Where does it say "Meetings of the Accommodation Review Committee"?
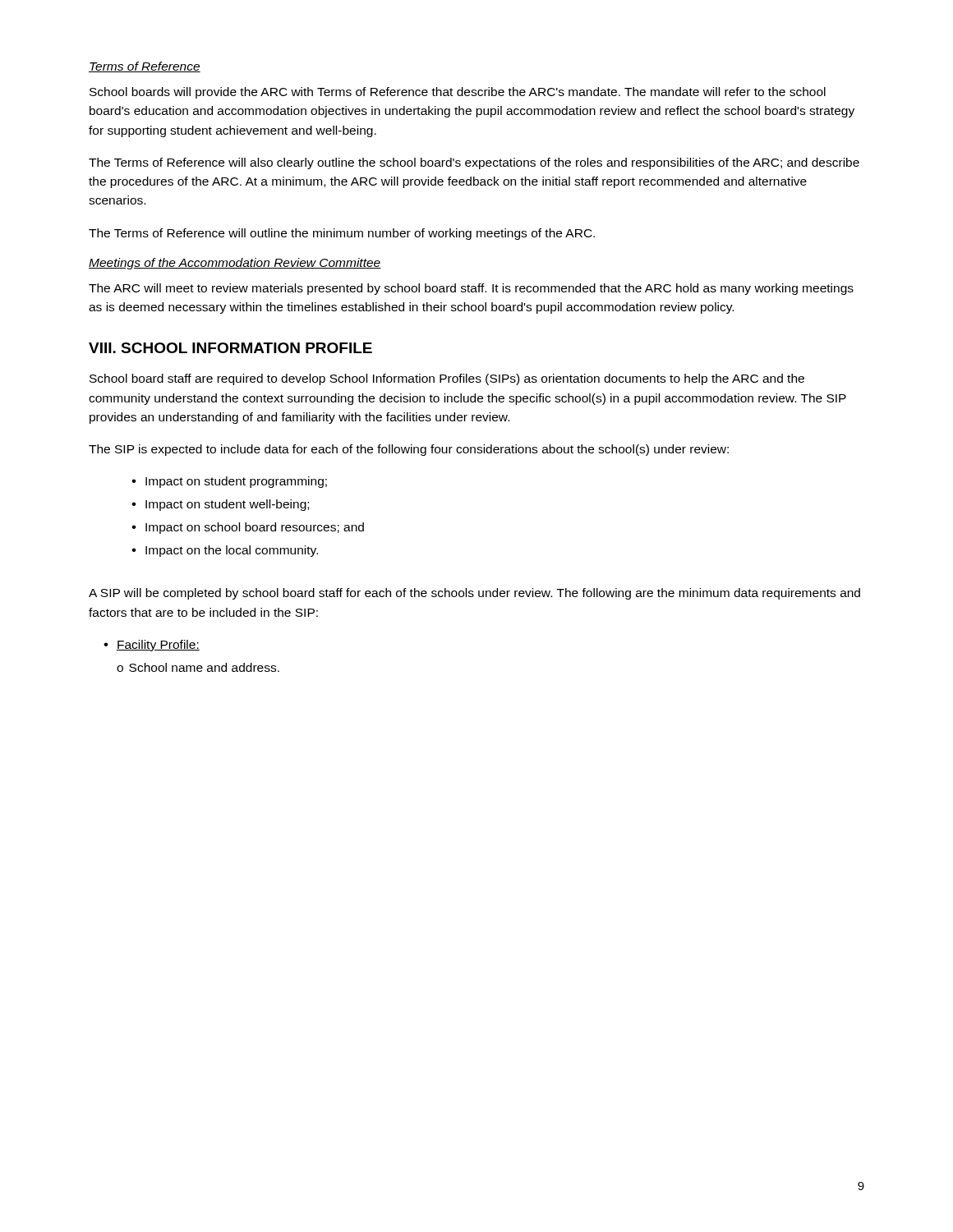 tap(235, 262)
